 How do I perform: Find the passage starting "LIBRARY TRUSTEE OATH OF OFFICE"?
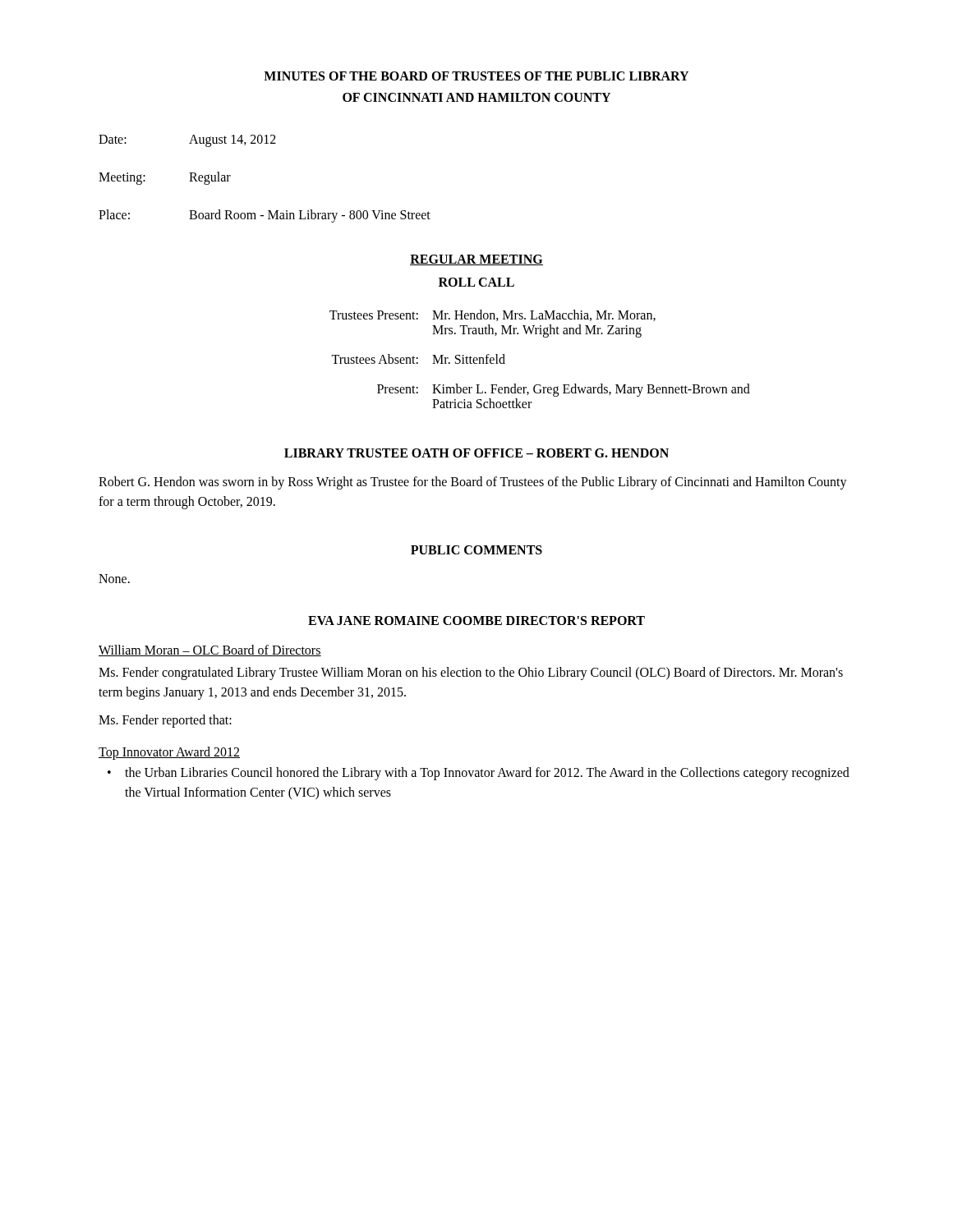point(476,453)
